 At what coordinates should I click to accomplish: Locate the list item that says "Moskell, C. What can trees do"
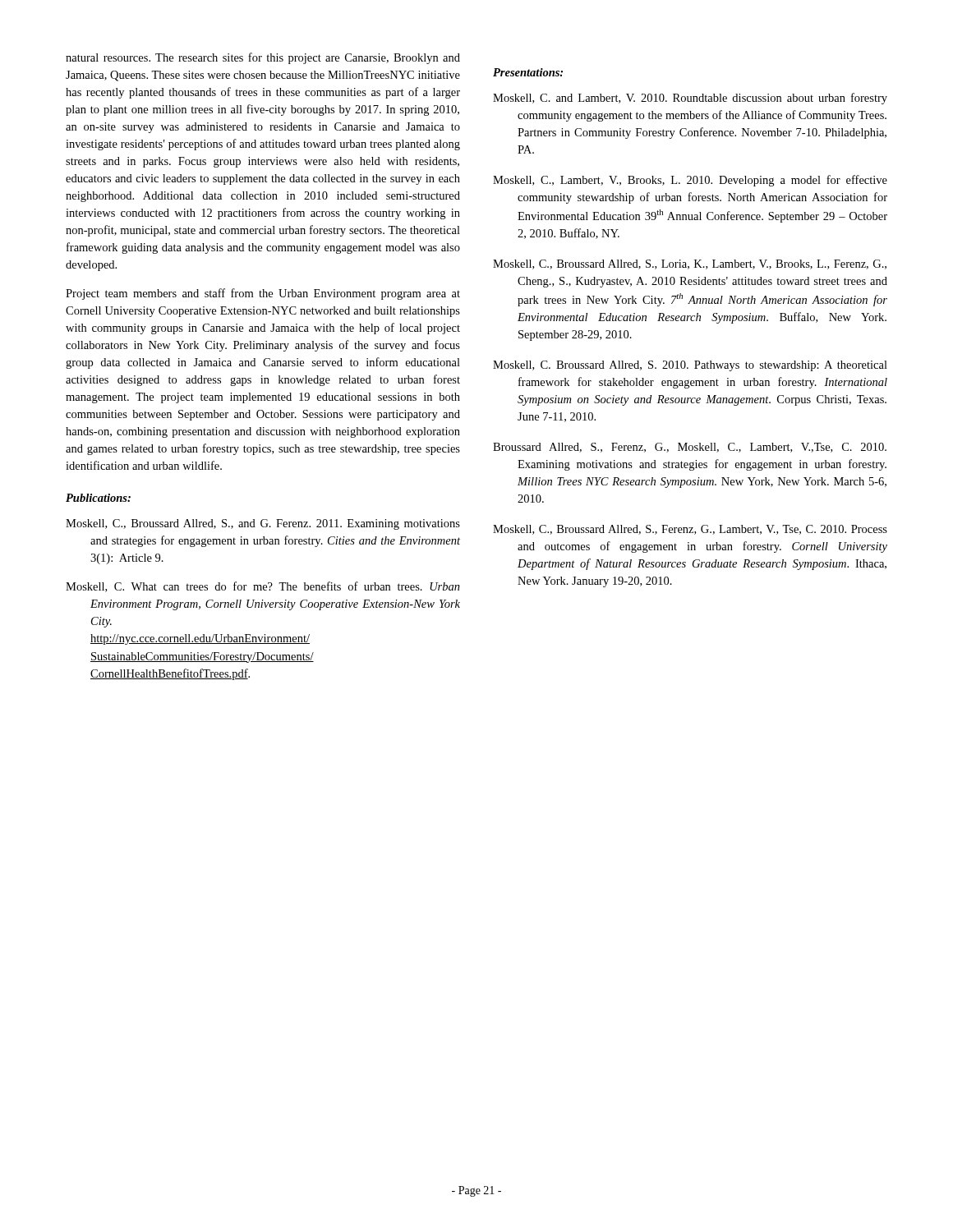coord(263,630)
